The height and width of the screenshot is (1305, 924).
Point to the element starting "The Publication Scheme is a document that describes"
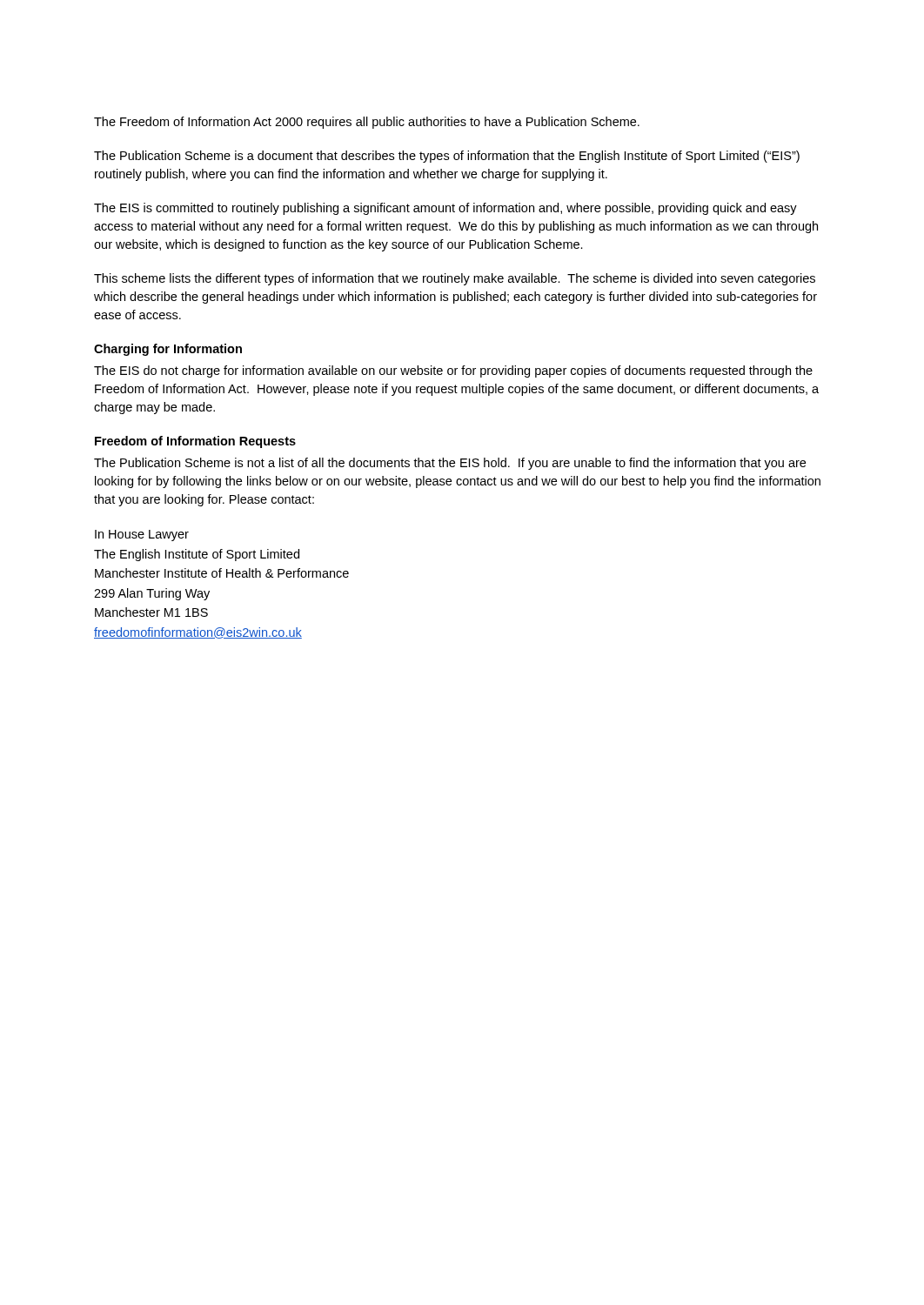tap(447, 165)
